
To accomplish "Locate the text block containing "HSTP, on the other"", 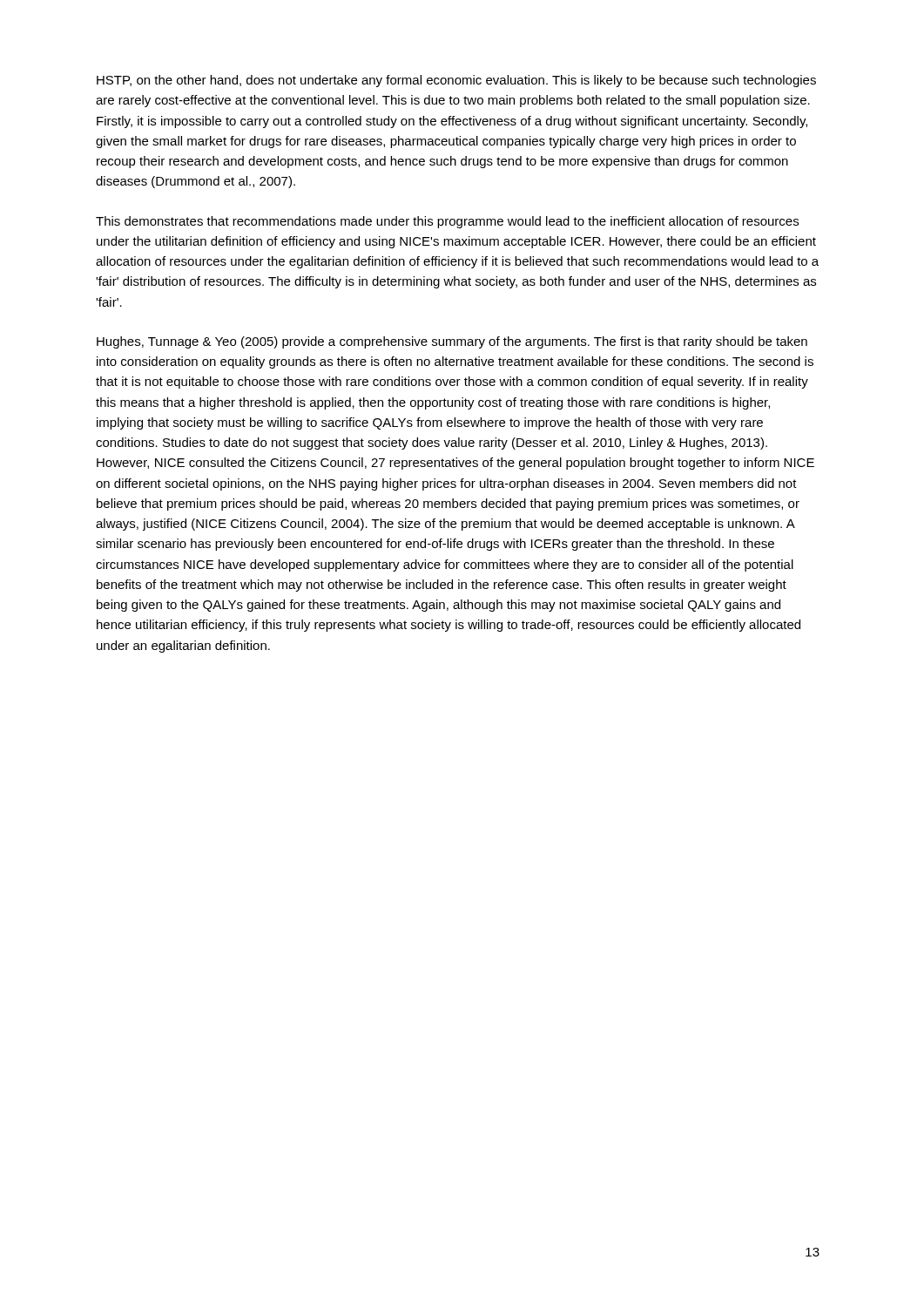I will 456,130.
